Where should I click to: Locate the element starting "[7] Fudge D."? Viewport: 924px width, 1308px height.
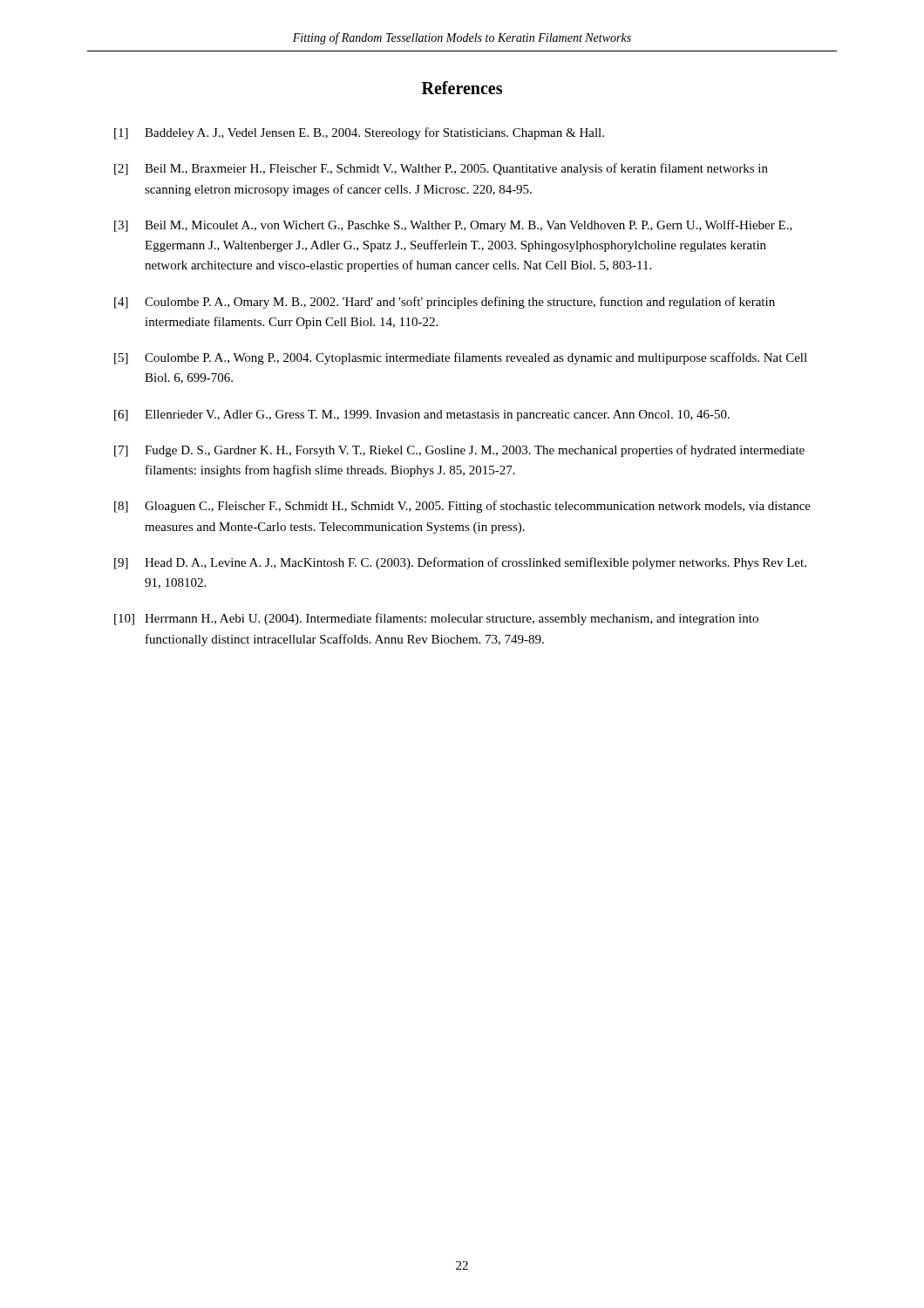click(x=462, y=460)
